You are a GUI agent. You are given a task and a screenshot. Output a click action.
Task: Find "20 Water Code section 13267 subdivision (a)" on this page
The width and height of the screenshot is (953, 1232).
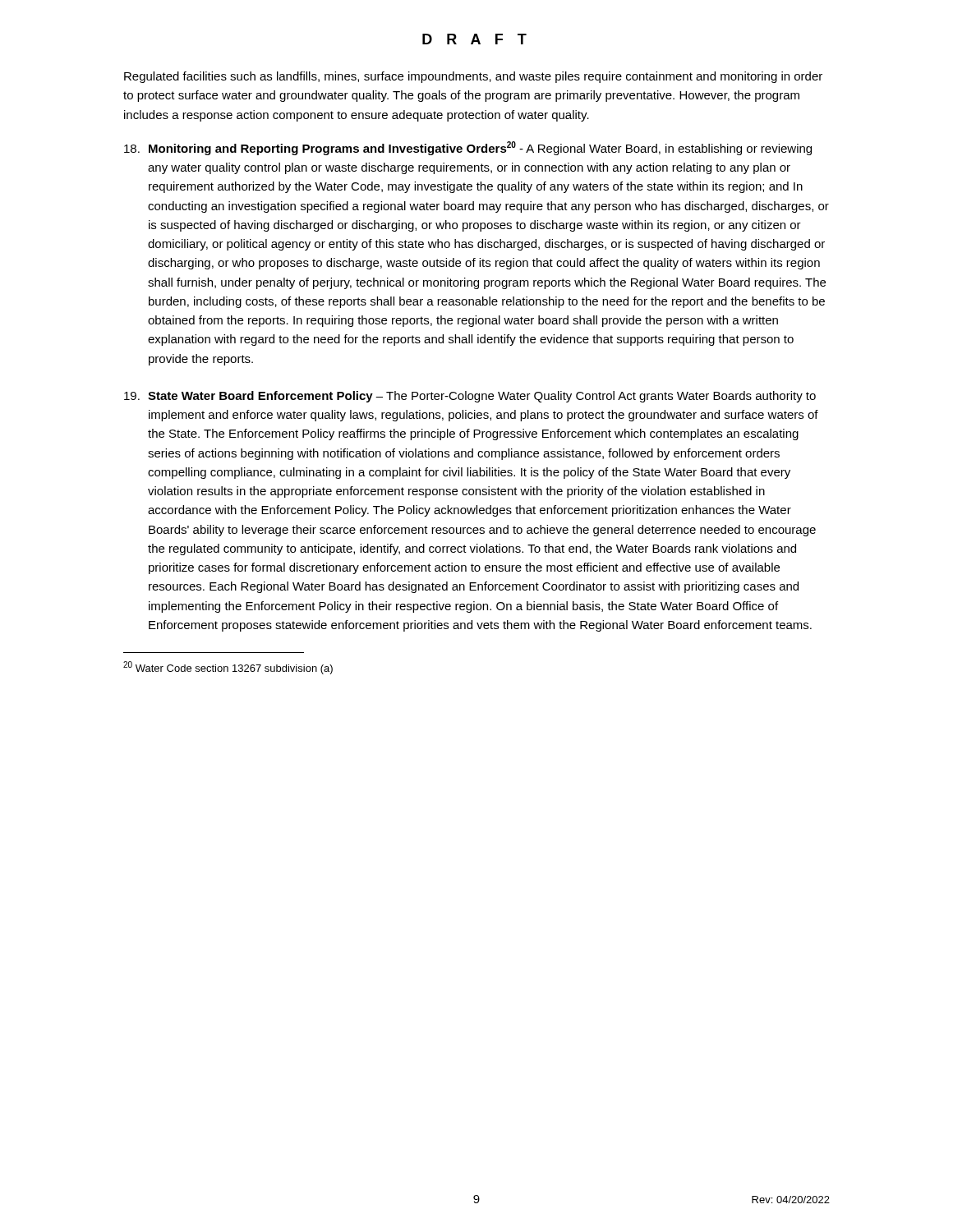(228, 667)
